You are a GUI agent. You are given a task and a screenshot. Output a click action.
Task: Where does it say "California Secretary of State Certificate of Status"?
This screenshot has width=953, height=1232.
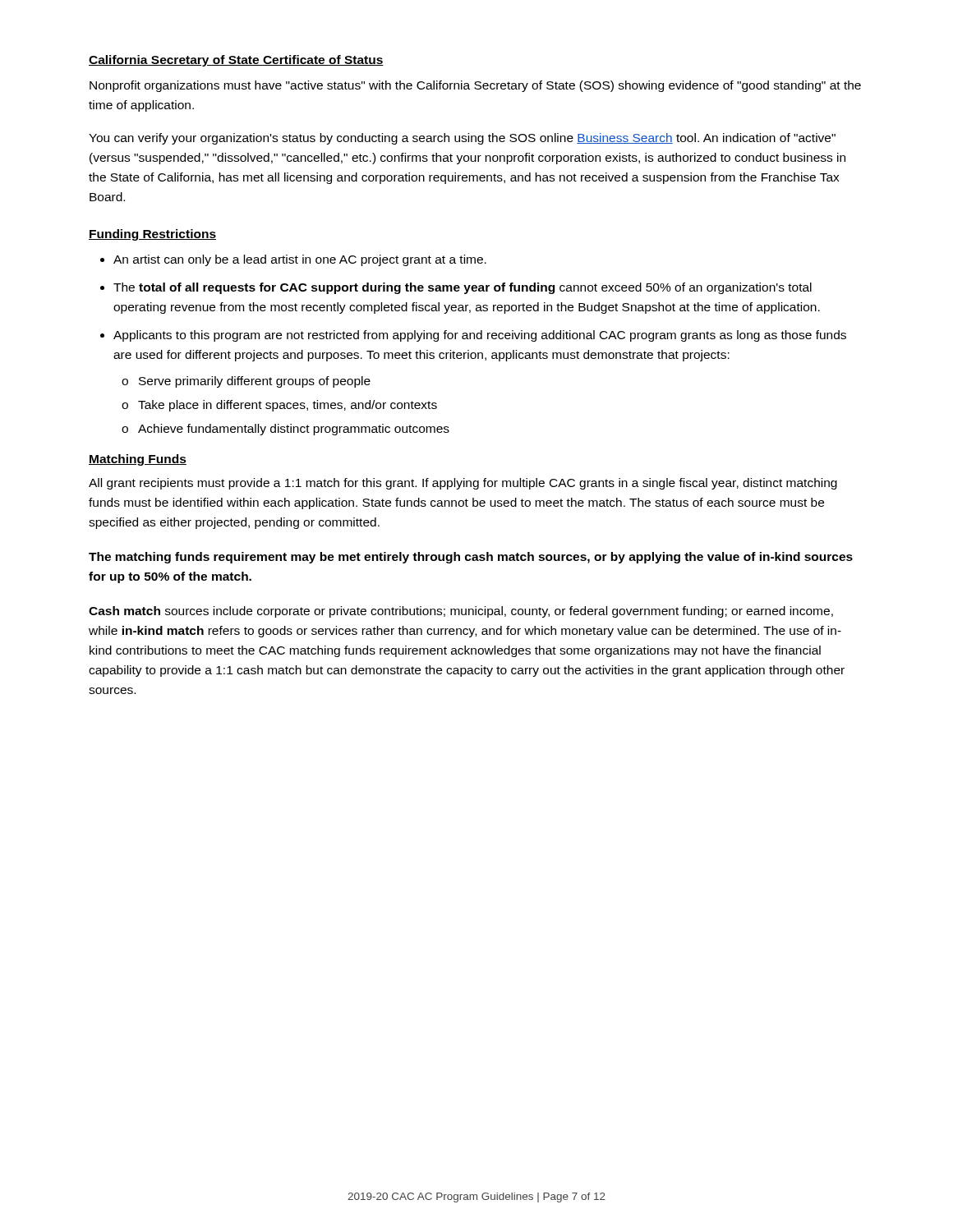tap(236, 60)
